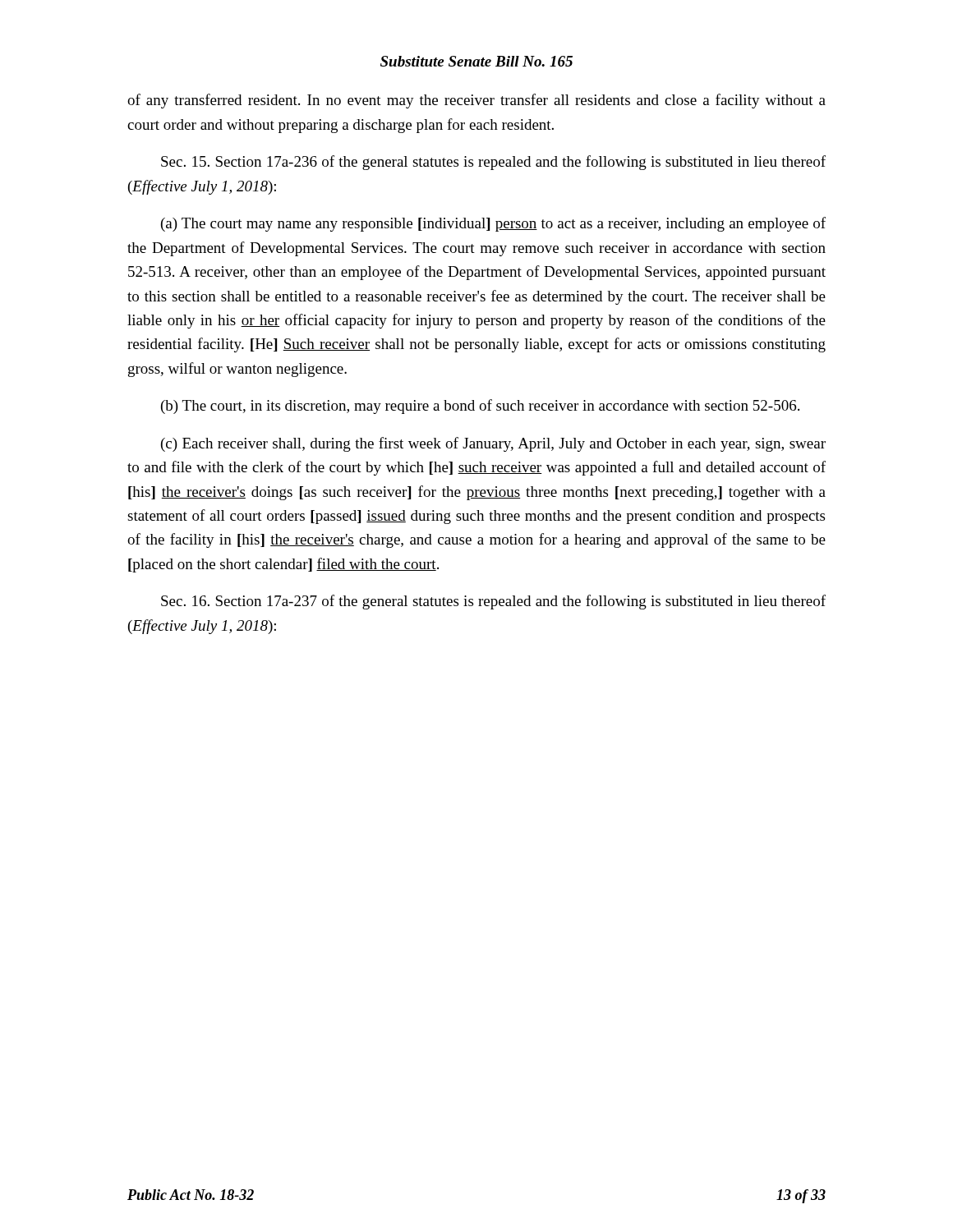Click where it says "Substitute Senate Bill No. 165"

(476, 61)
